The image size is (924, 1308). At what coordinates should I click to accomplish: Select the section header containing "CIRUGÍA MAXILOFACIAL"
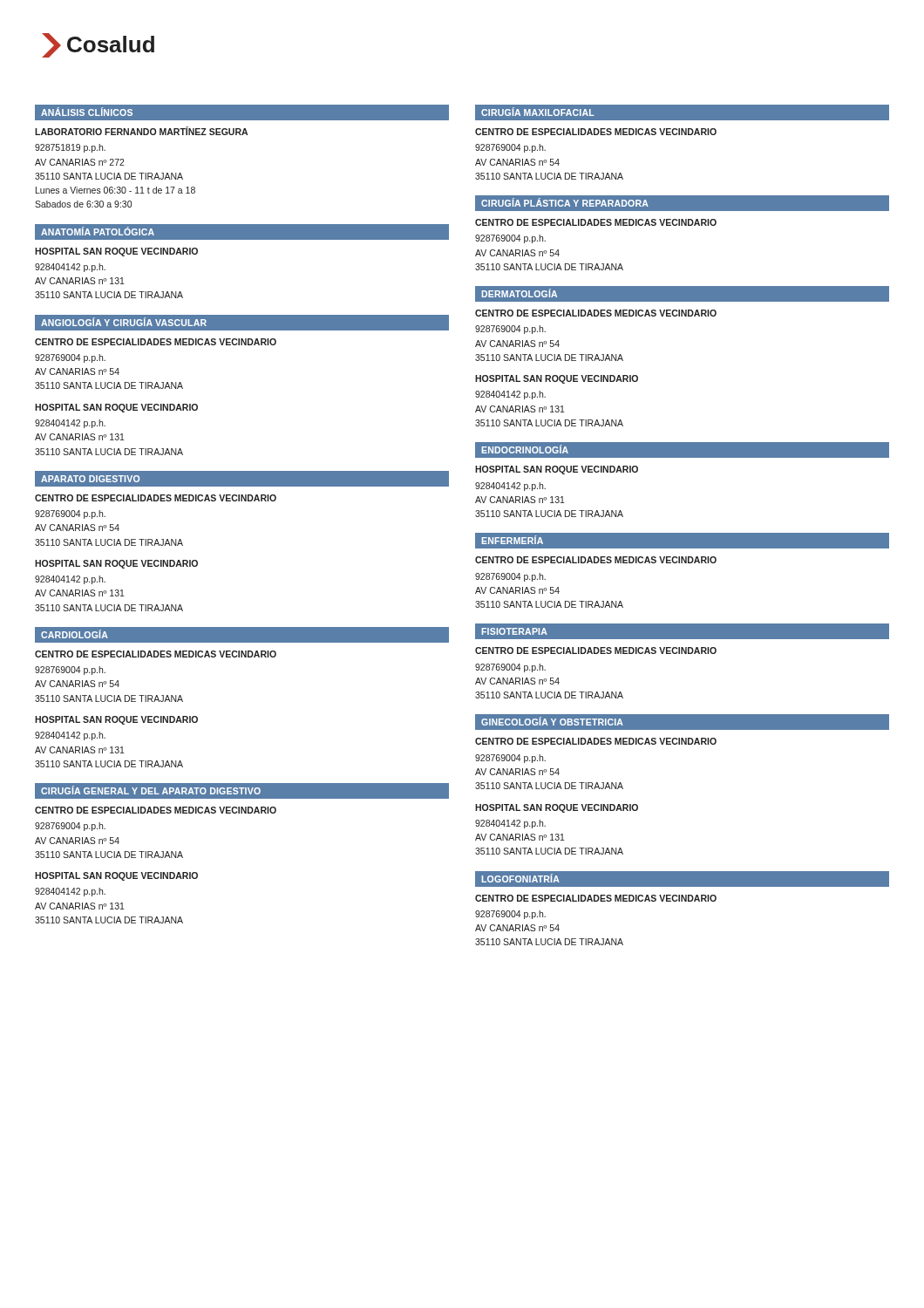538,112
